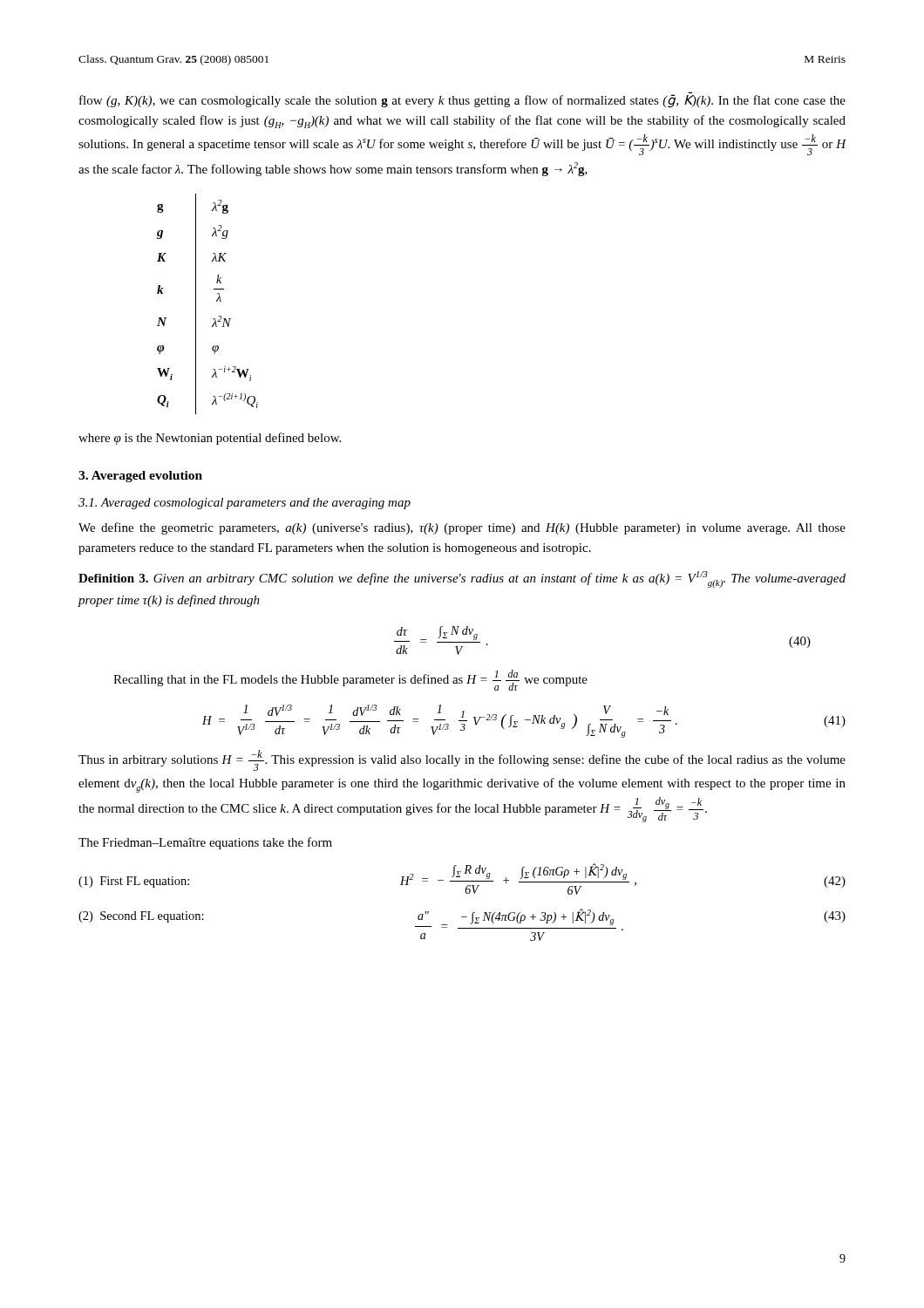
Task: Find the list item with the text "(1) First FL equation: H2"
Action: [462, 880]
